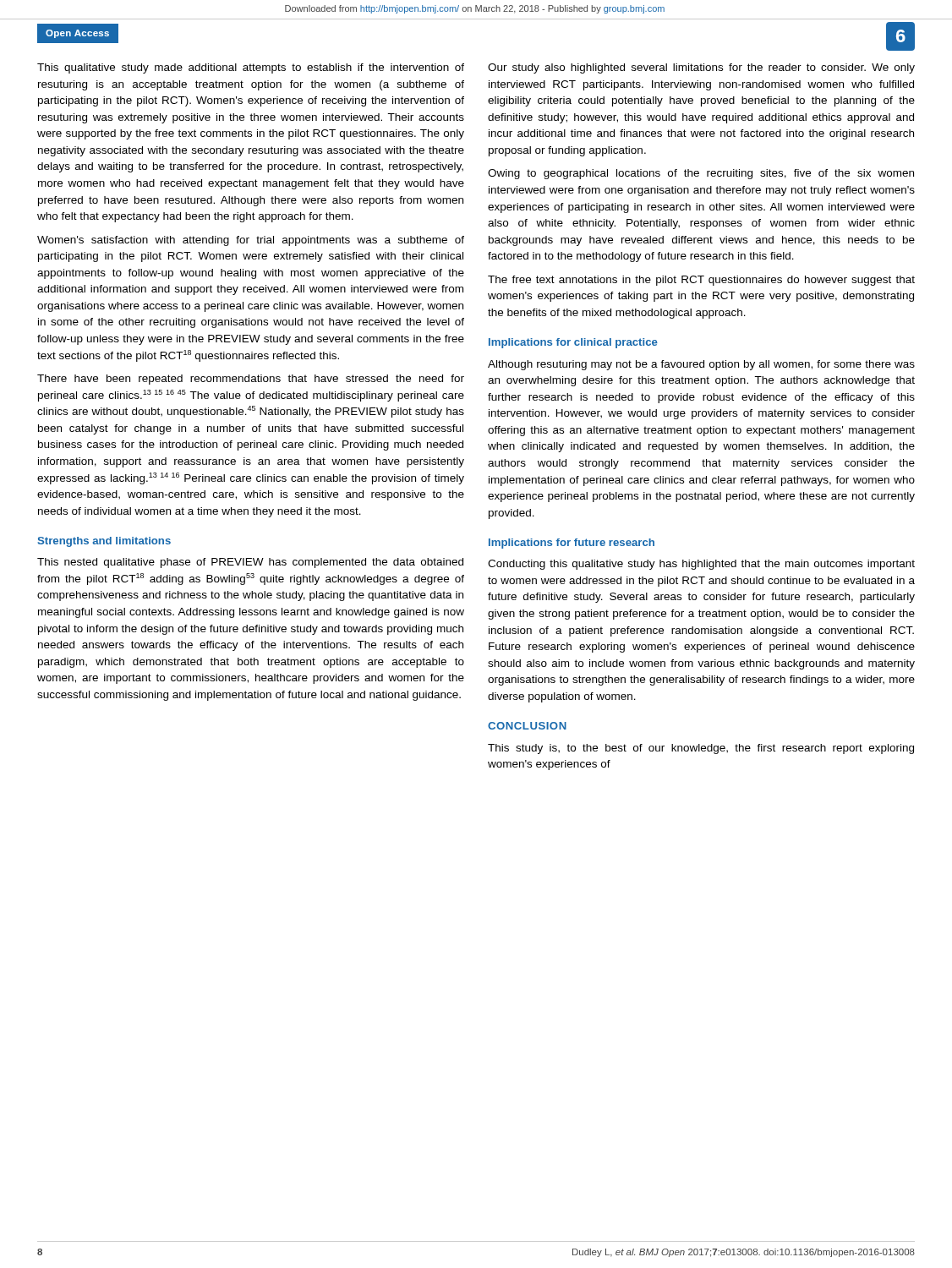The height and width of the screenshot is (1268, 952).
Task: Point to "Strengths and limitations"
Action: click(104, 541)
